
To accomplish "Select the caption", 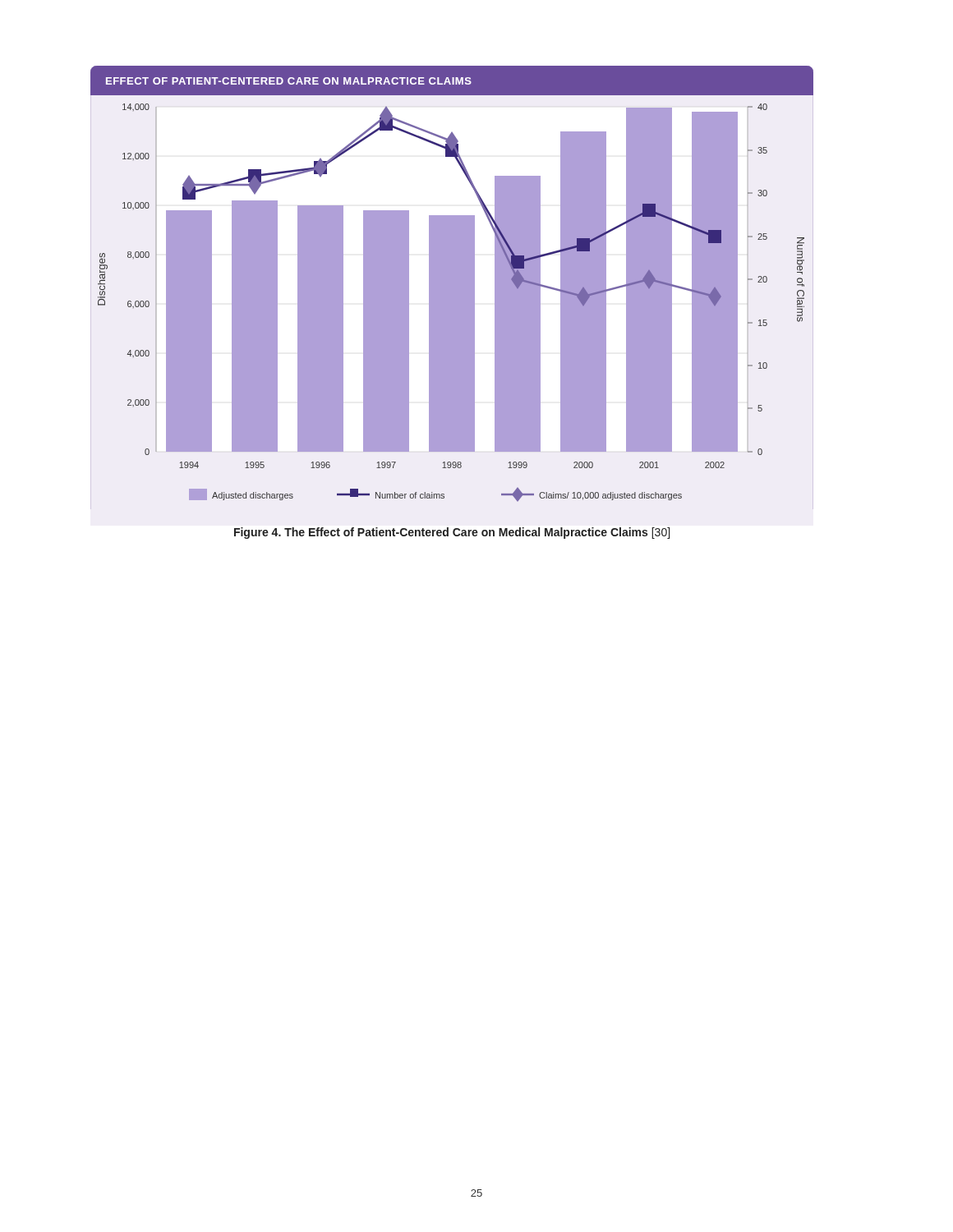I will click(452, 532).
